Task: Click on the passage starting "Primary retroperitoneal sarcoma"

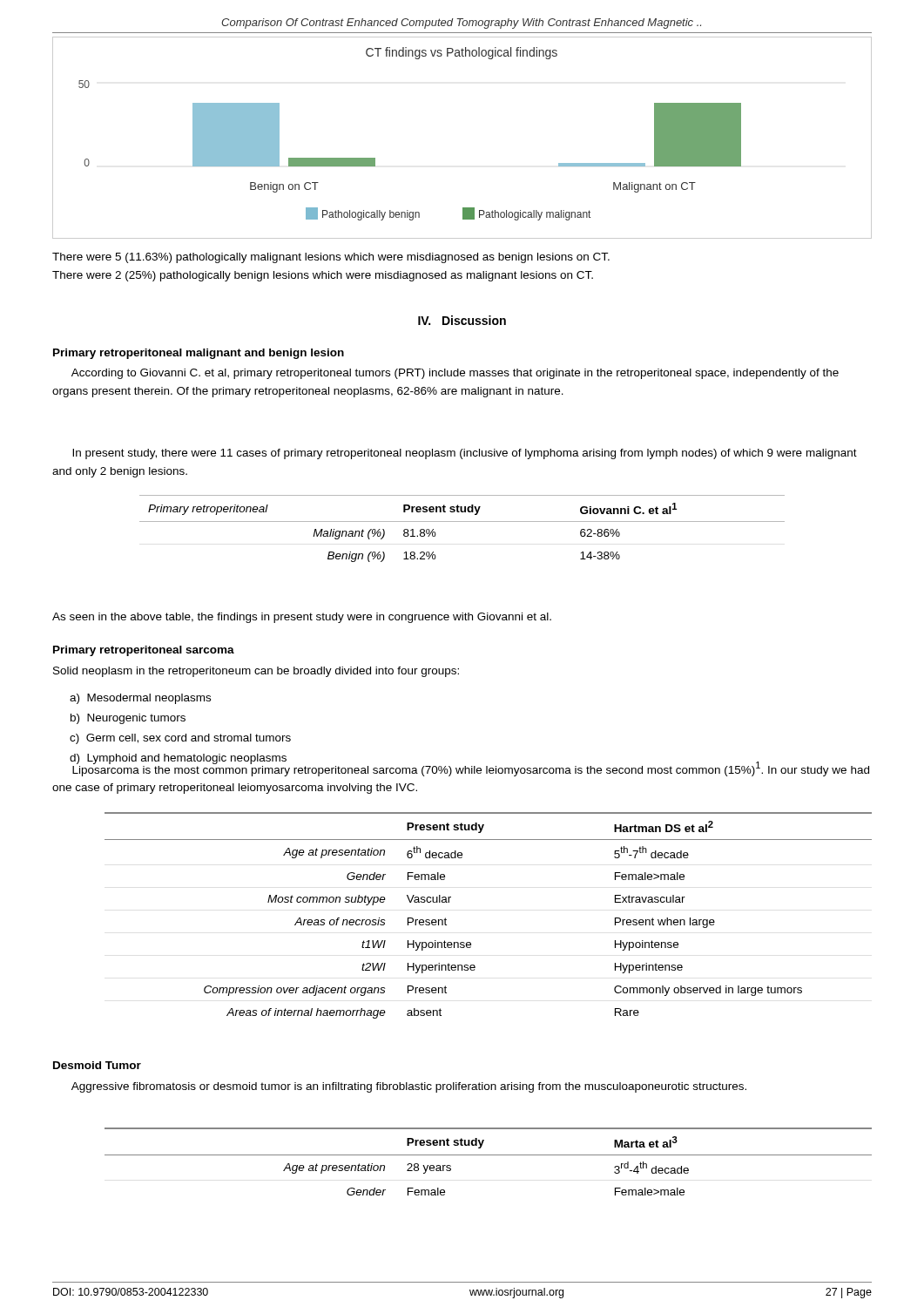Action: click(143, 650)
